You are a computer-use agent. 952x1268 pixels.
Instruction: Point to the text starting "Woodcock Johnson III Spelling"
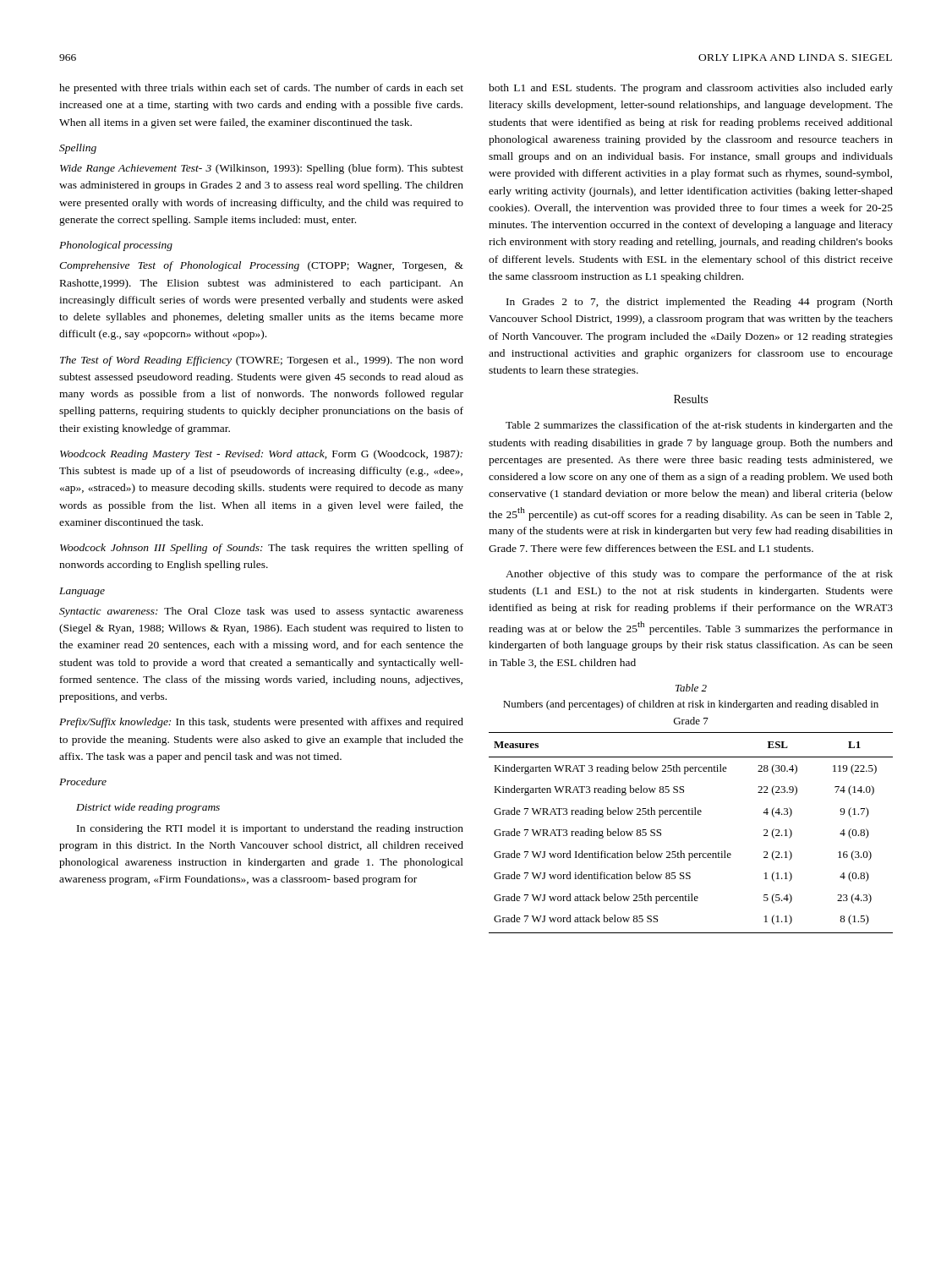[261, 556]
